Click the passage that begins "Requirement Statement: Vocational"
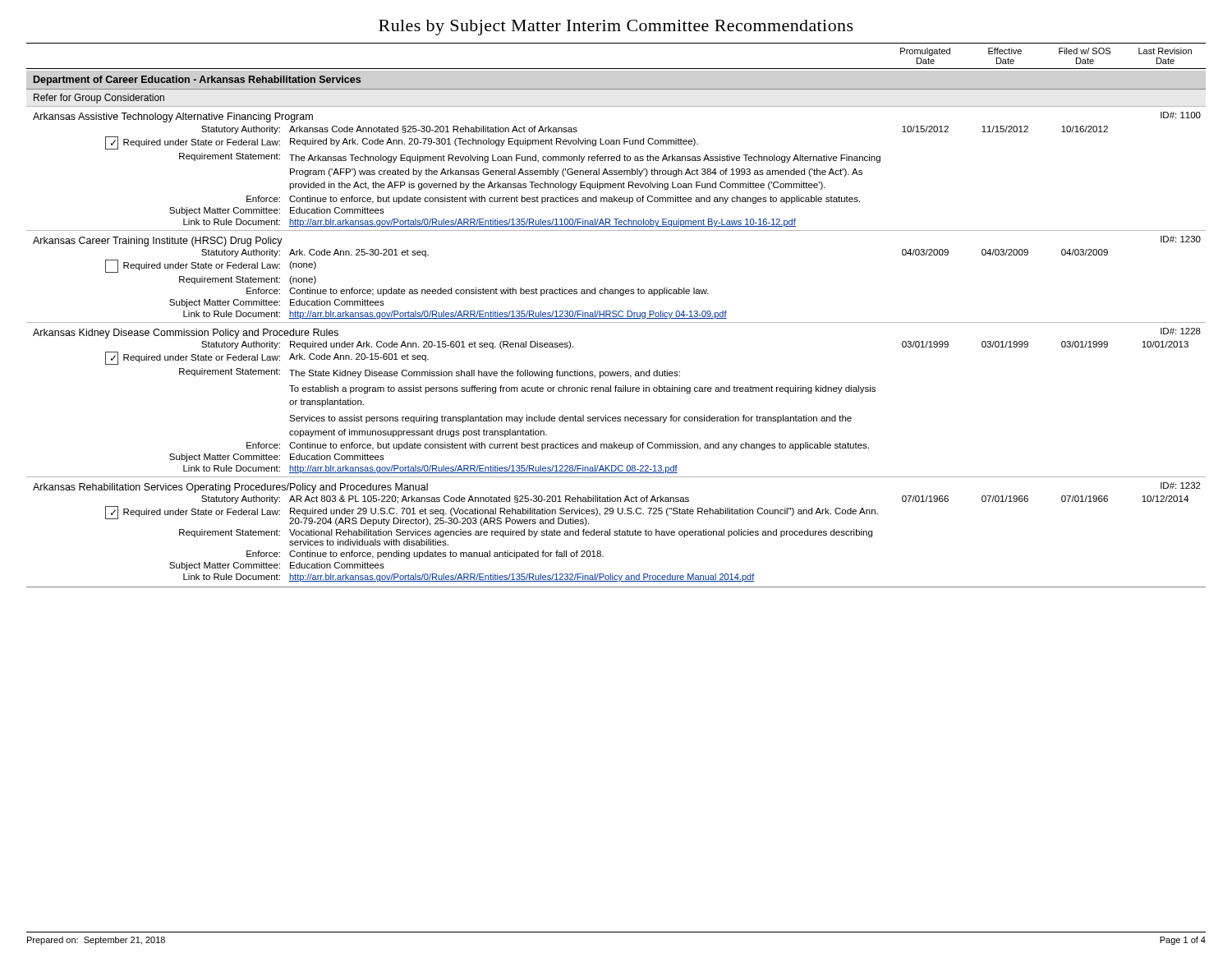The height and width of the screenshot is (953, 1232). click(x=456, y=538)
